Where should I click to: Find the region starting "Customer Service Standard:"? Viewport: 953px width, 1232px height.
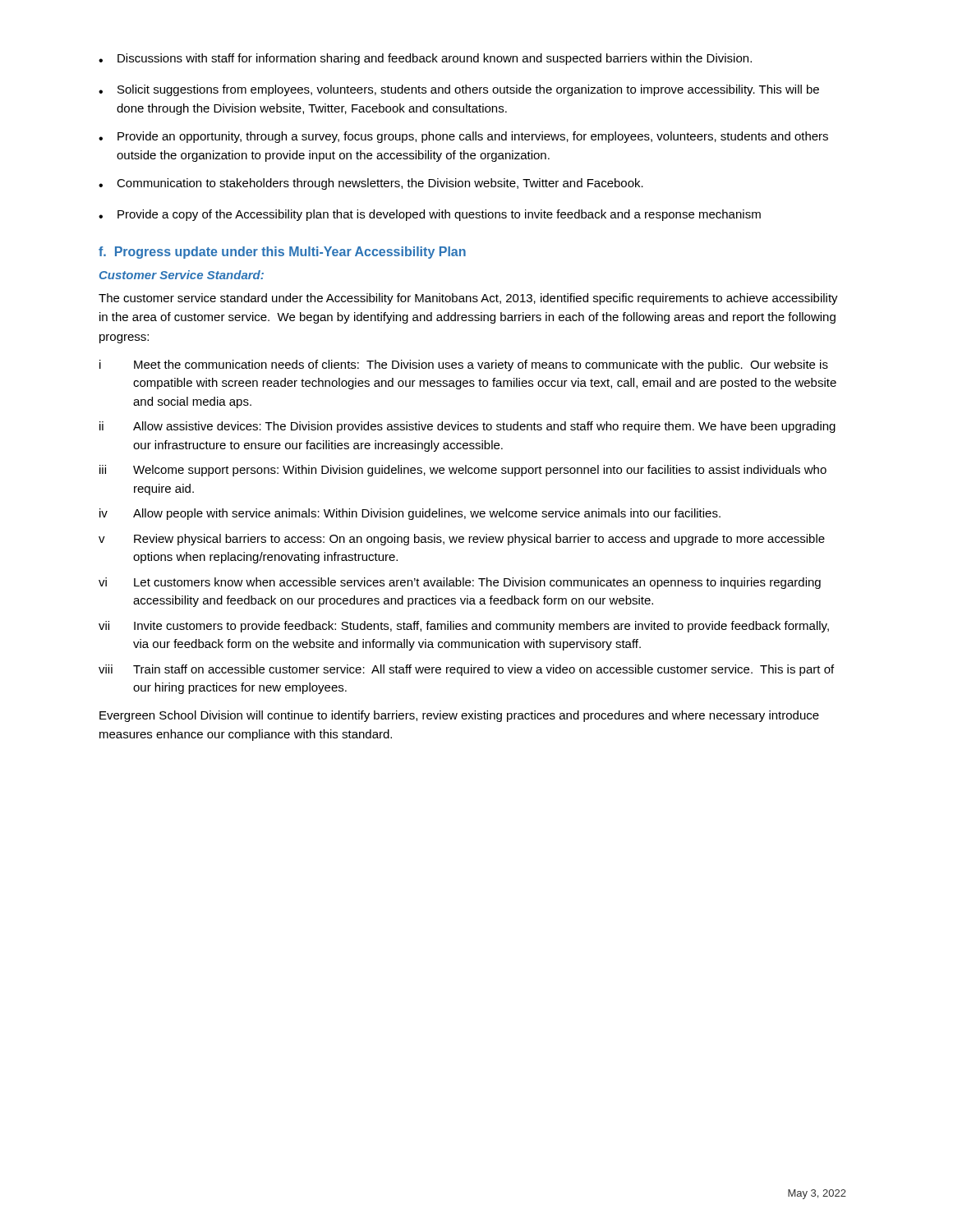pyautogui.click(x=181, y=275)
